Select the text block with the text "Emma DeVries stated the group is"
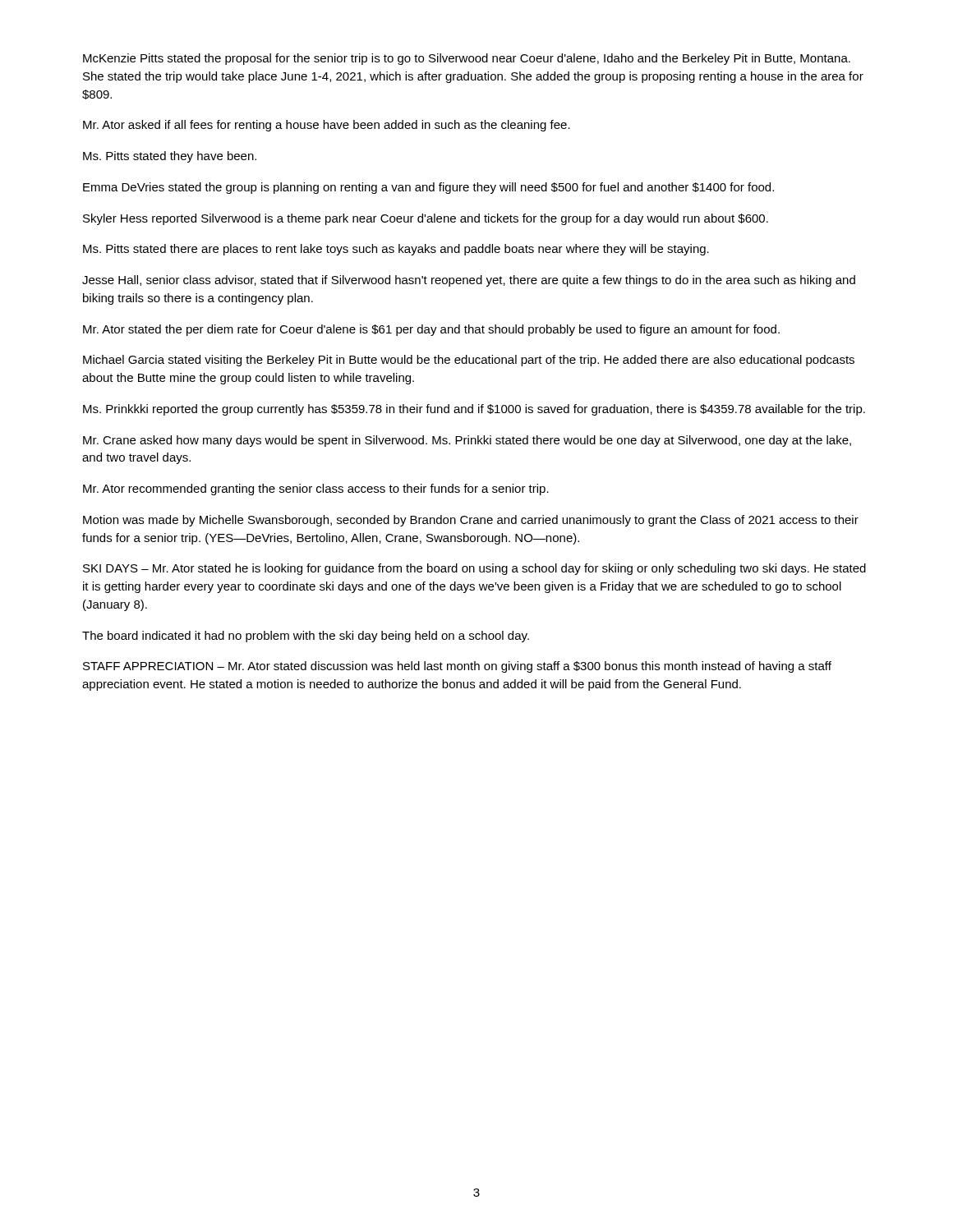The image size is (953, 1232). (x=429, y=187)
